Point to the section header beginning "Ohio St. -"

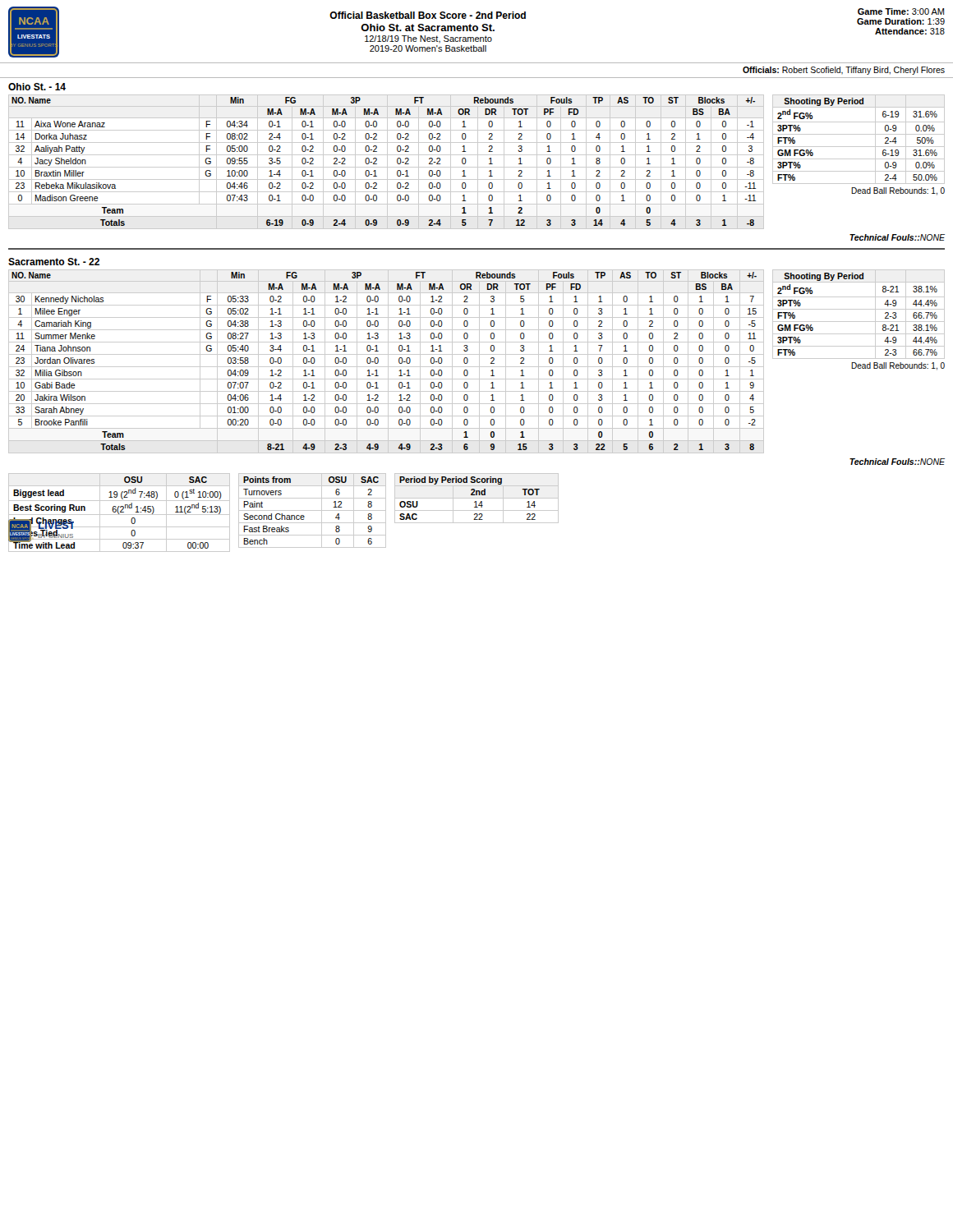37,87
